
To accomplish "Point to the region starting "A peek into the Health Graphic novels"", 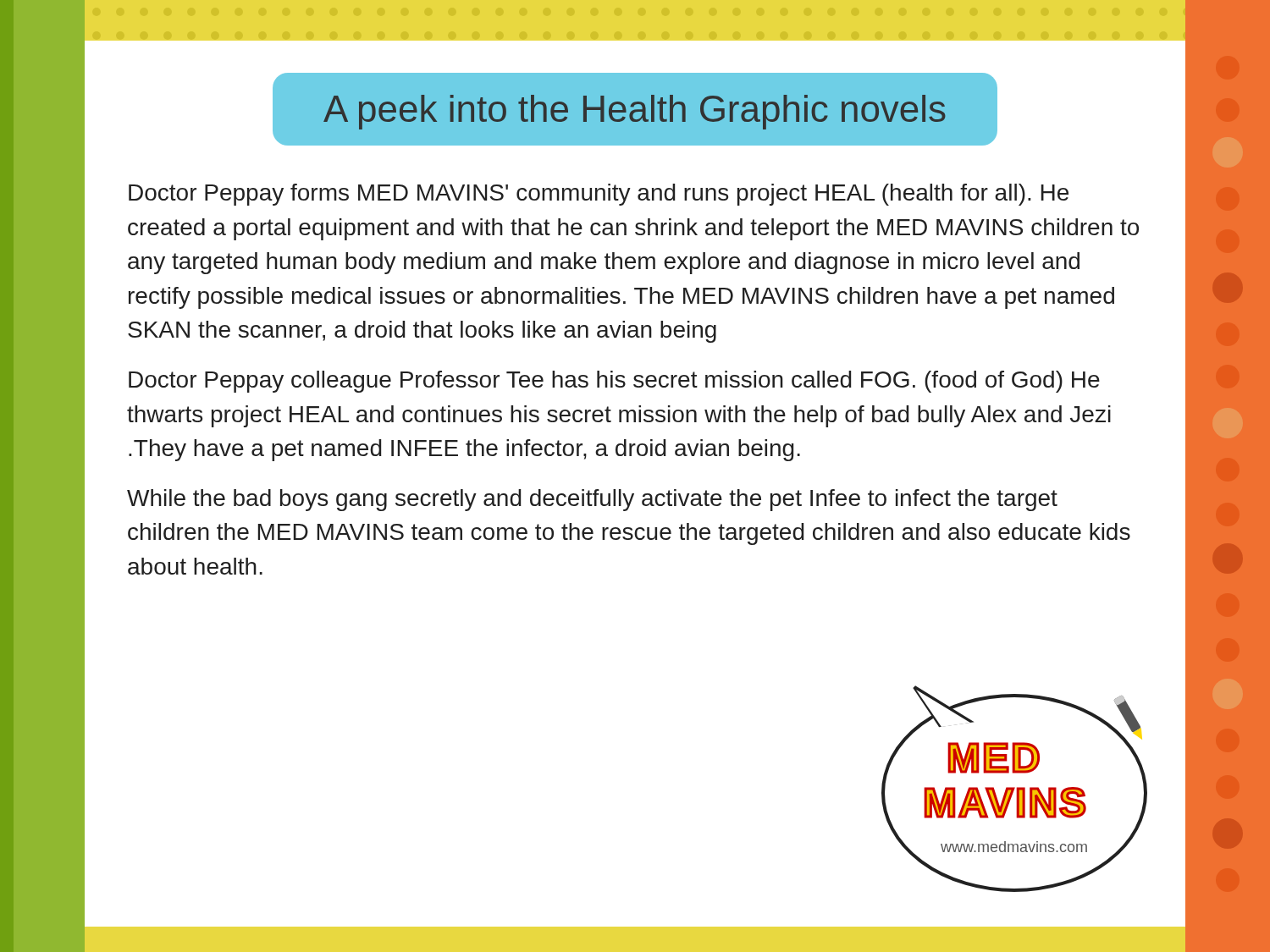I will 635,109.
